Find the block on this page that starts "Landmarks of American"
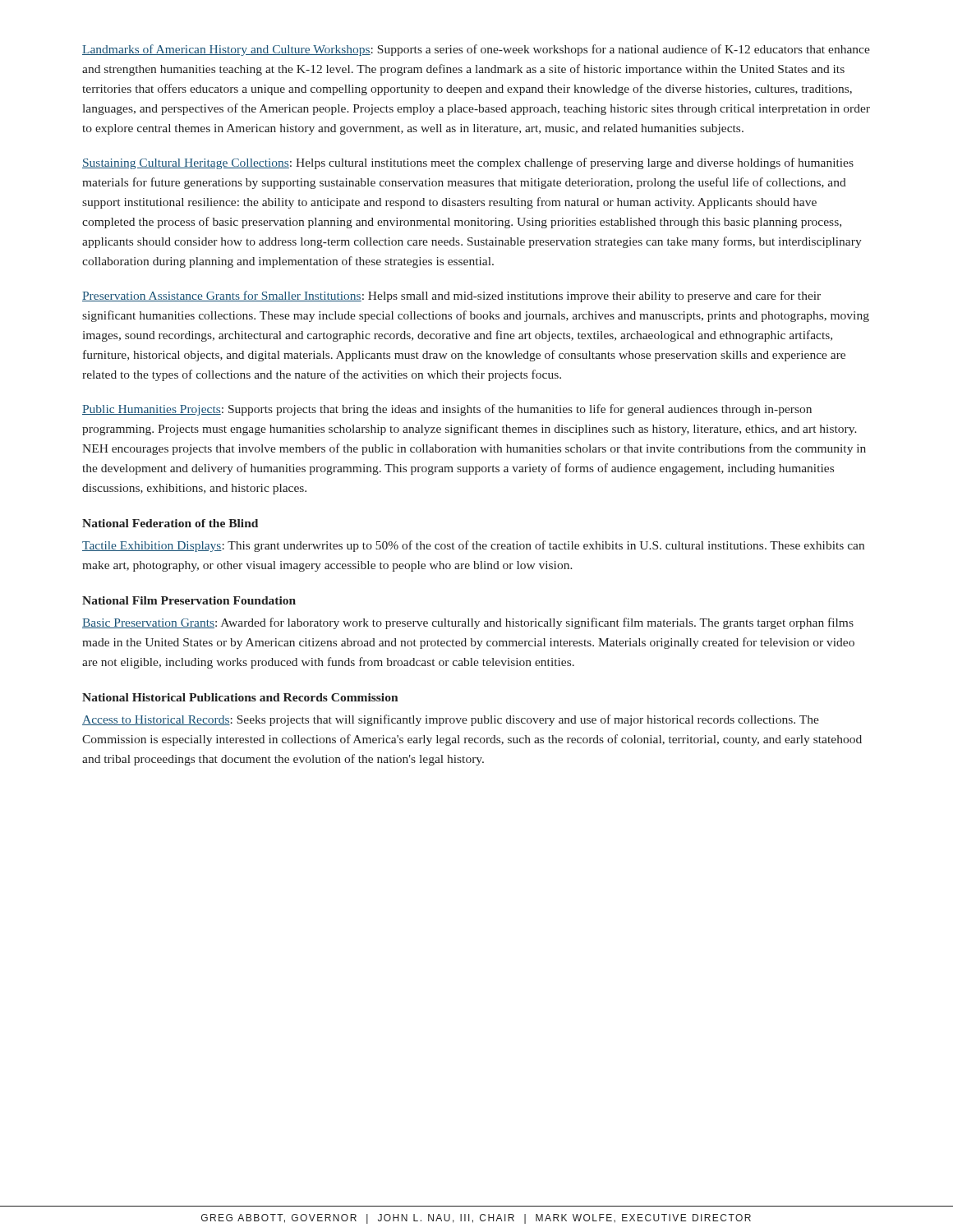The image size is (953, 1232). [x=476, y=88]
